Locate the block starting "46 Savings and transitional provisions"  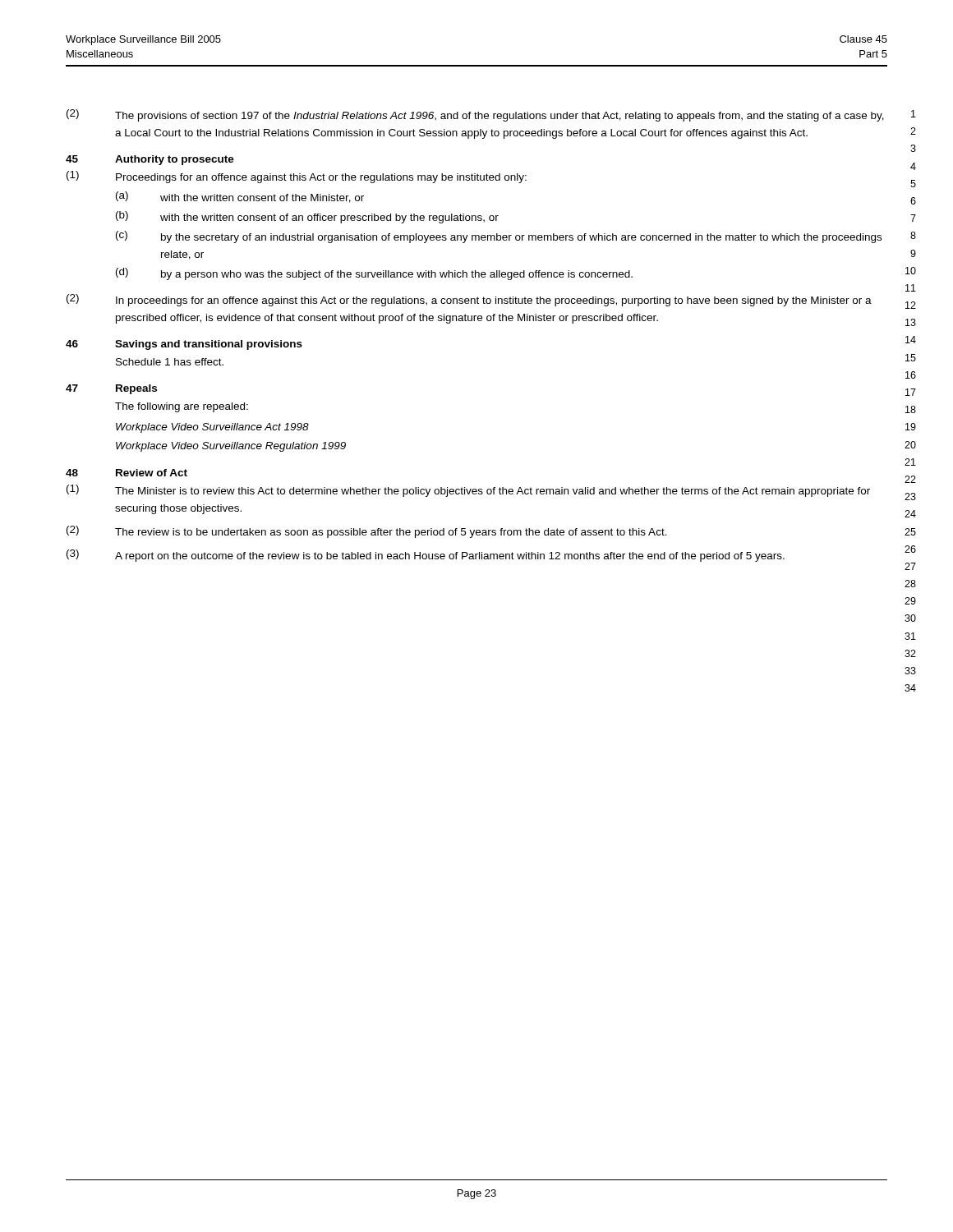pos(184,344)
